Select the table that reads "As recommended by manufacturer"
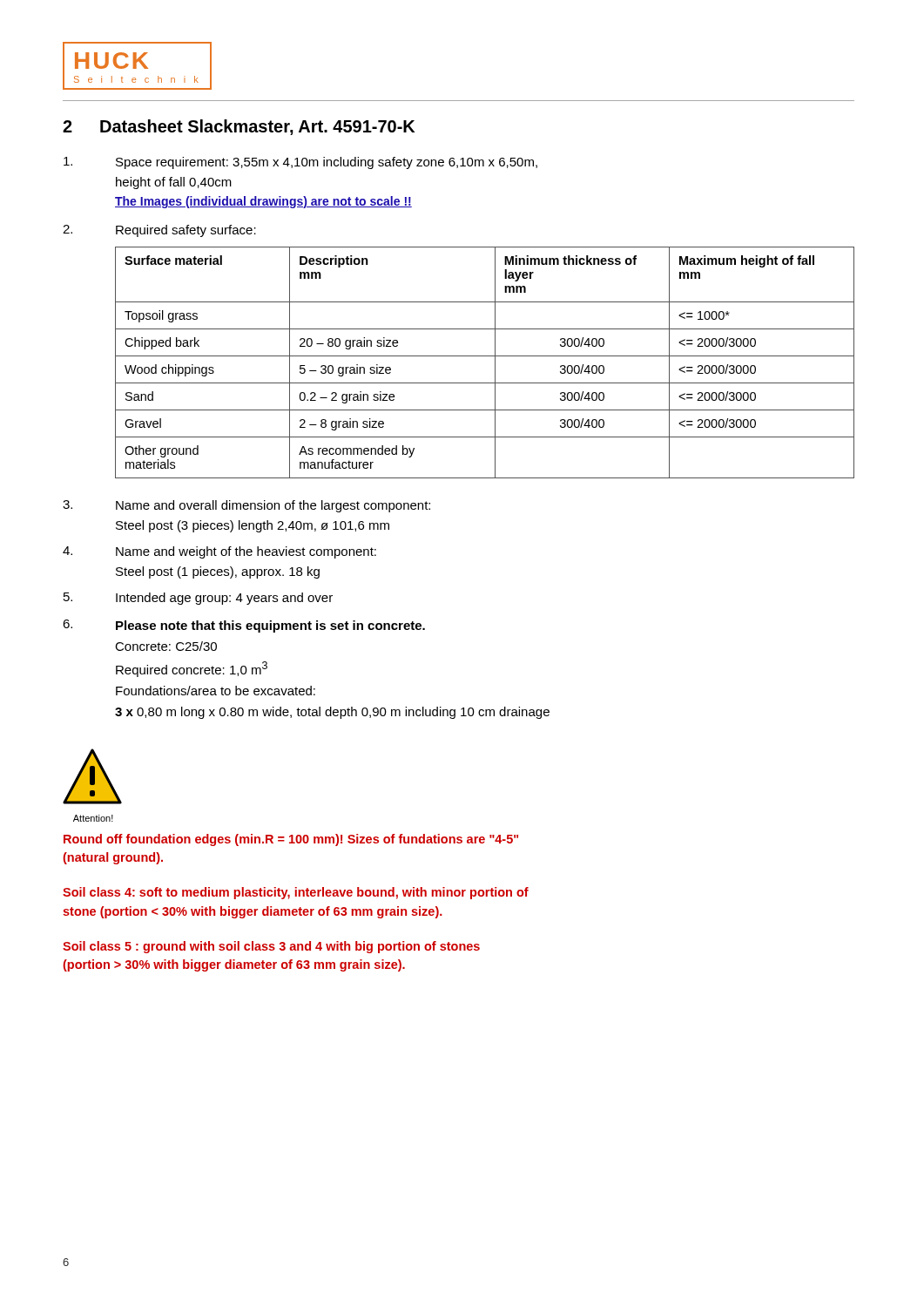This screenshot has width=924, height=1307. click(x=485, y=362)
